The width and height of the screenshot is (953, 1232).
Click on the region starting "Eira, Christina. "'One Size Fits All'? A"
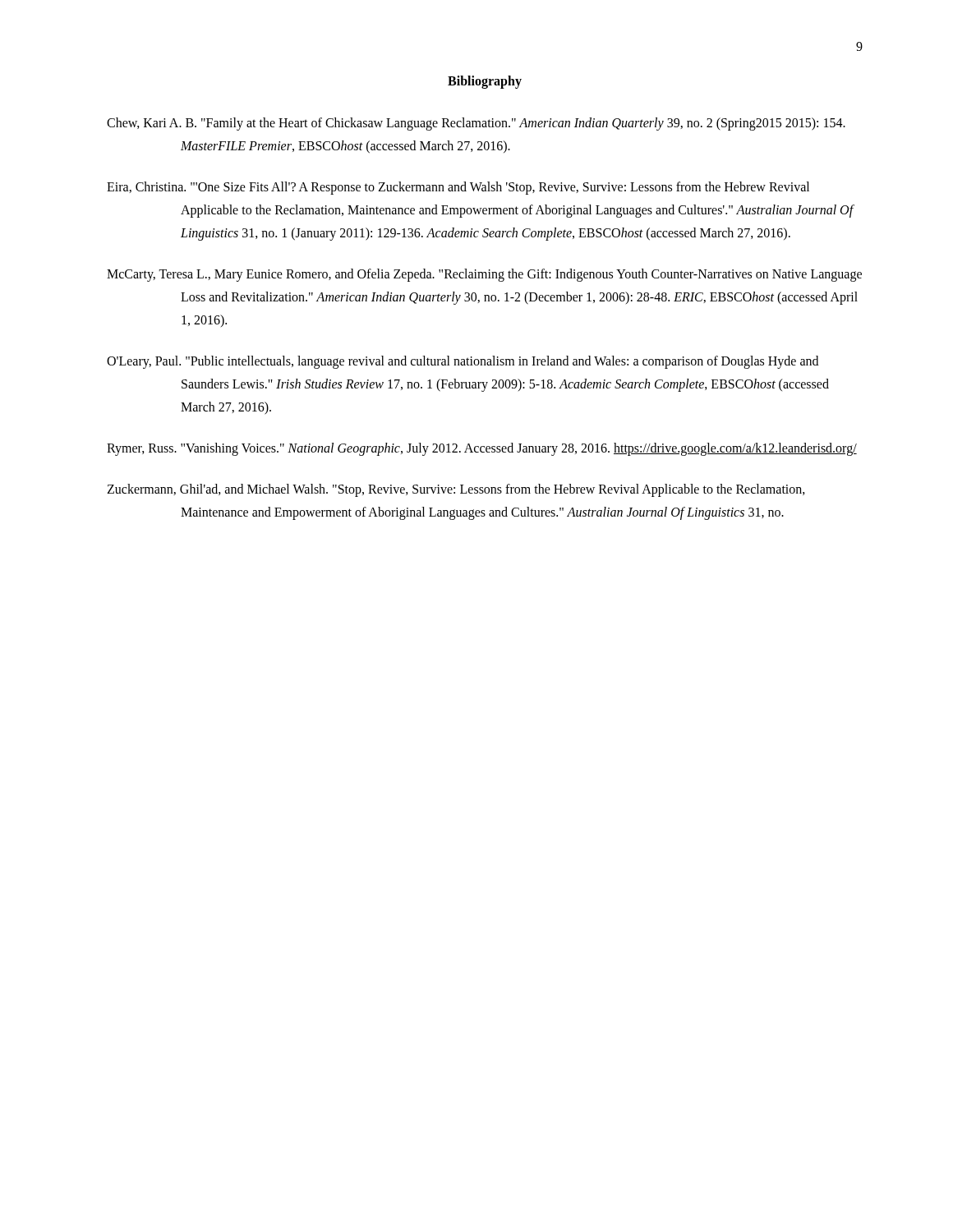coord(480,210)
